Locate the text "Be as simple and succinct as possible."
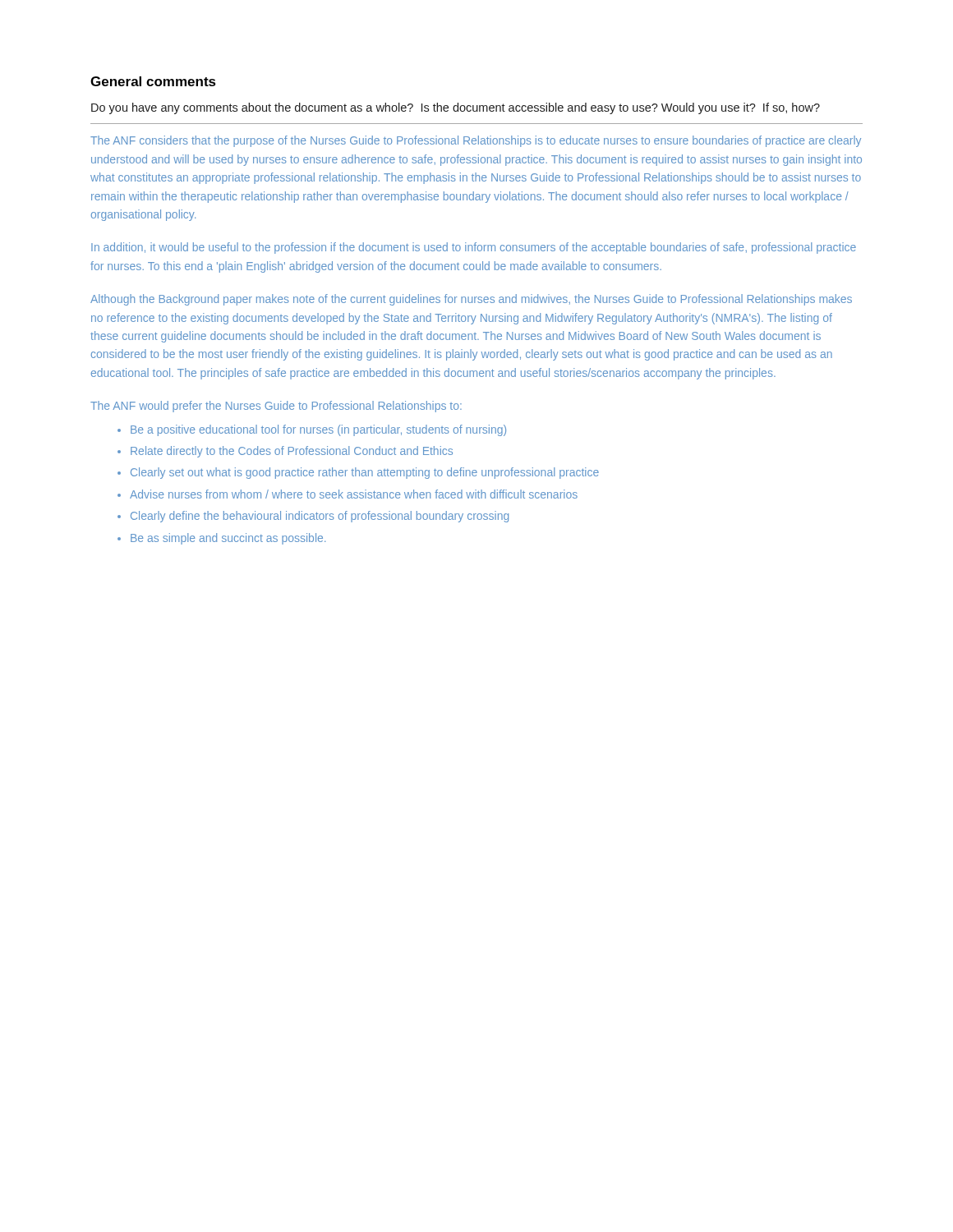The height and width of the screenshot is (1232, 953). 228,538
